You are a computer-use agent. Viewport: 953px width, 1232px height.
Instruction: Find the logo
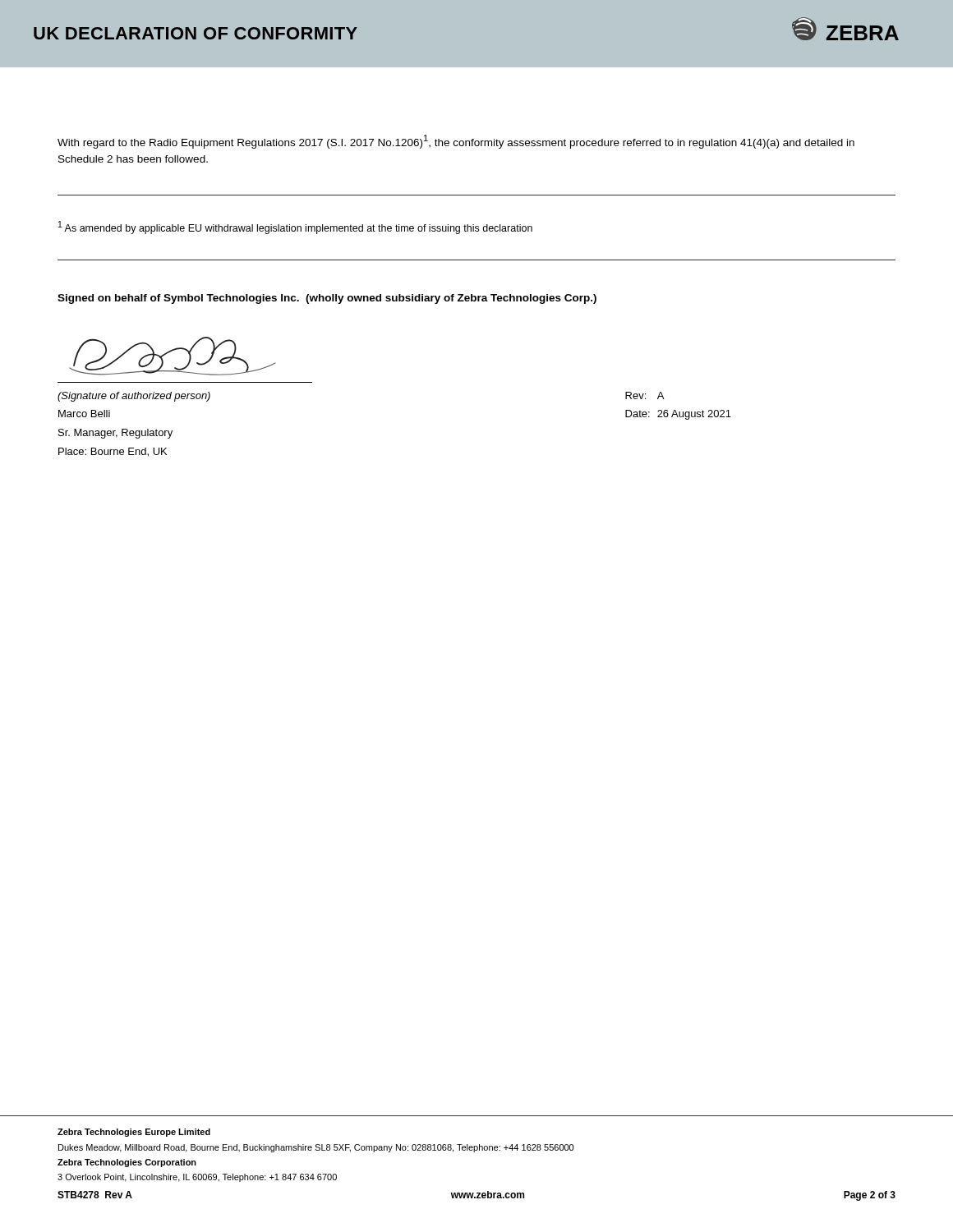(x=854, y=34)
